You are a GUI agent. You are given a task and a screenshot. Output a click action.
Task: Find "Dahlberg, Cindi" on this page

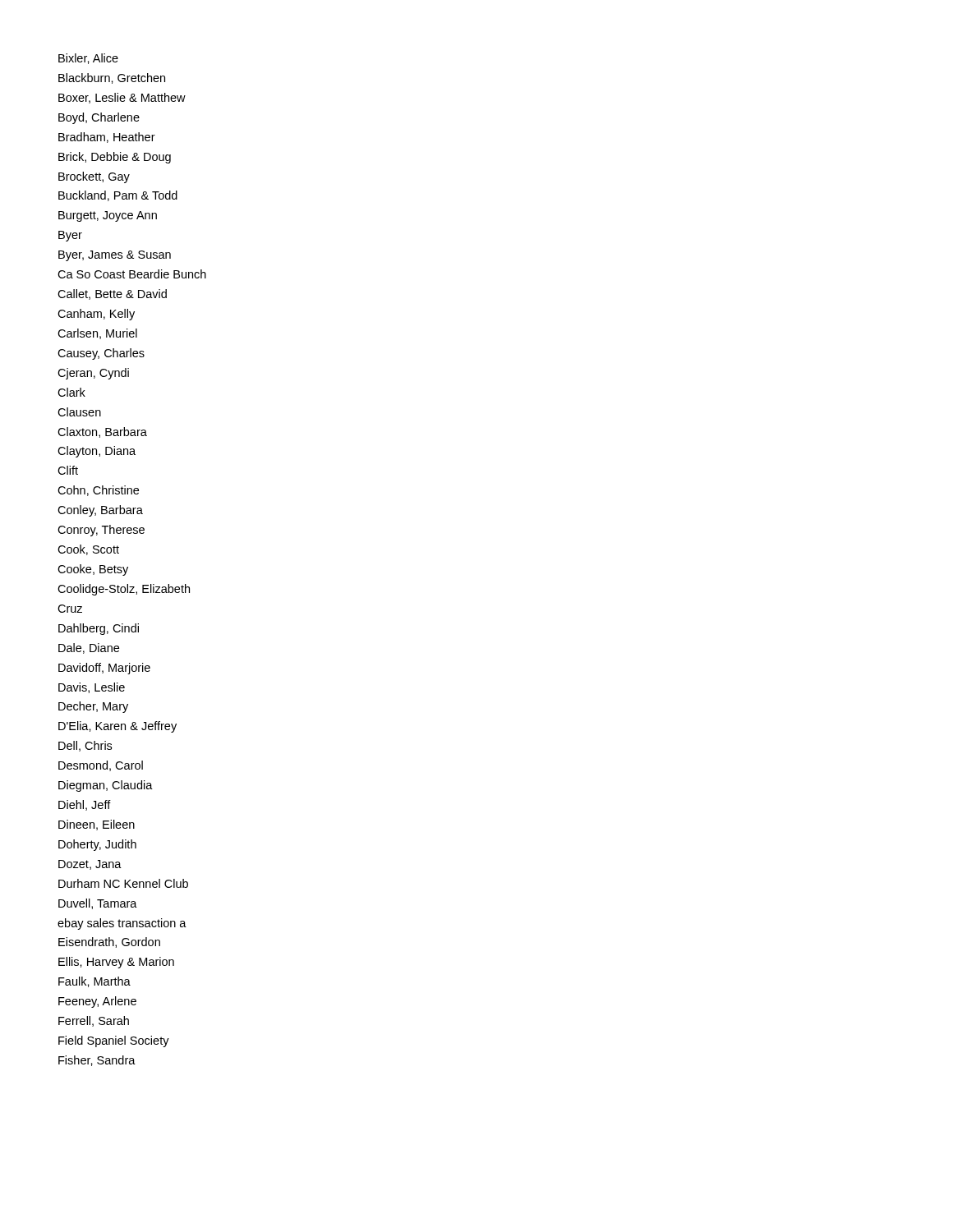click(99, 628)
